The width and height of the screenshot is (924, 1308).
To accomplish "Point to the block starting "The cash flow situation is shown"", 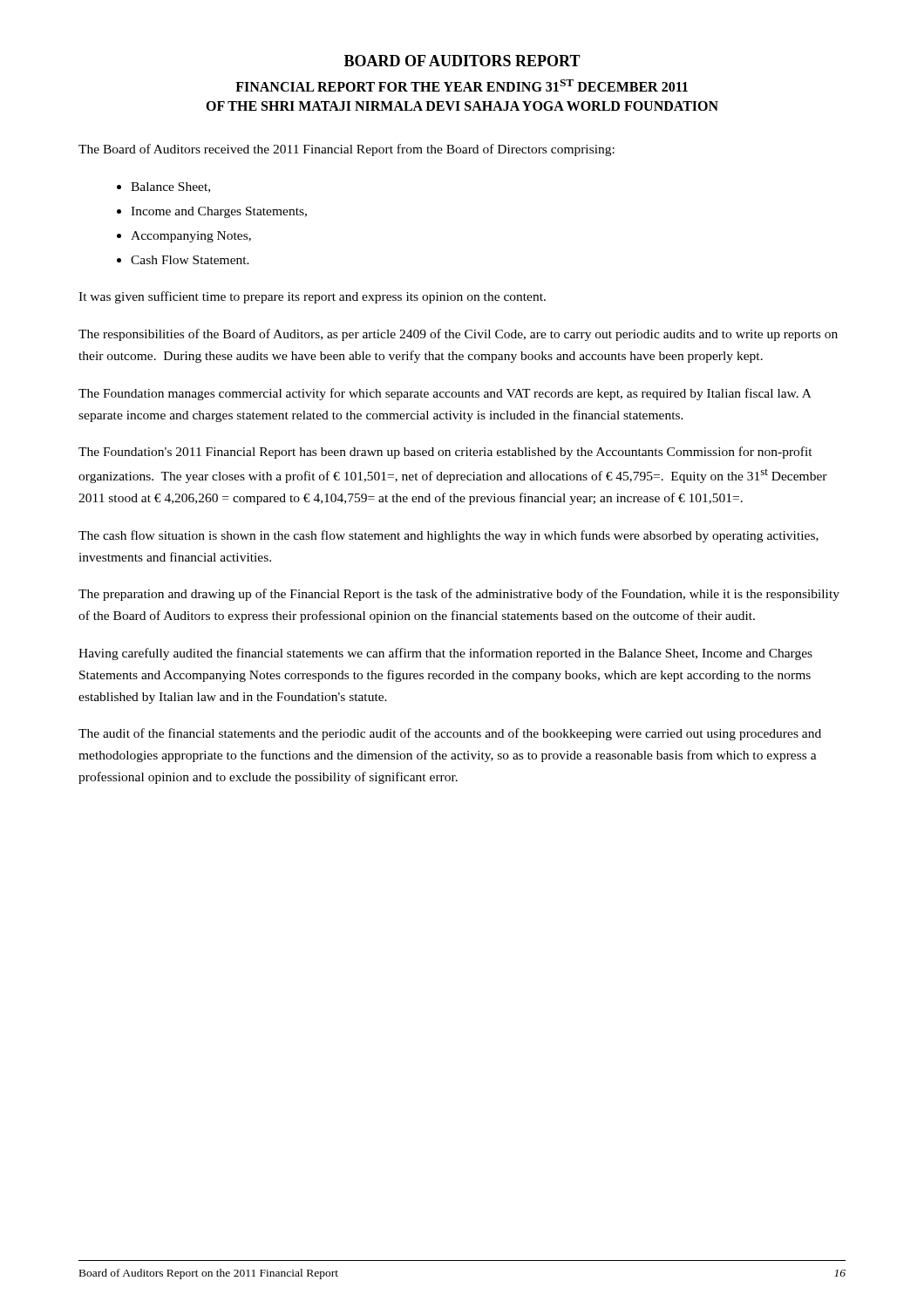I will coord(449,546).
